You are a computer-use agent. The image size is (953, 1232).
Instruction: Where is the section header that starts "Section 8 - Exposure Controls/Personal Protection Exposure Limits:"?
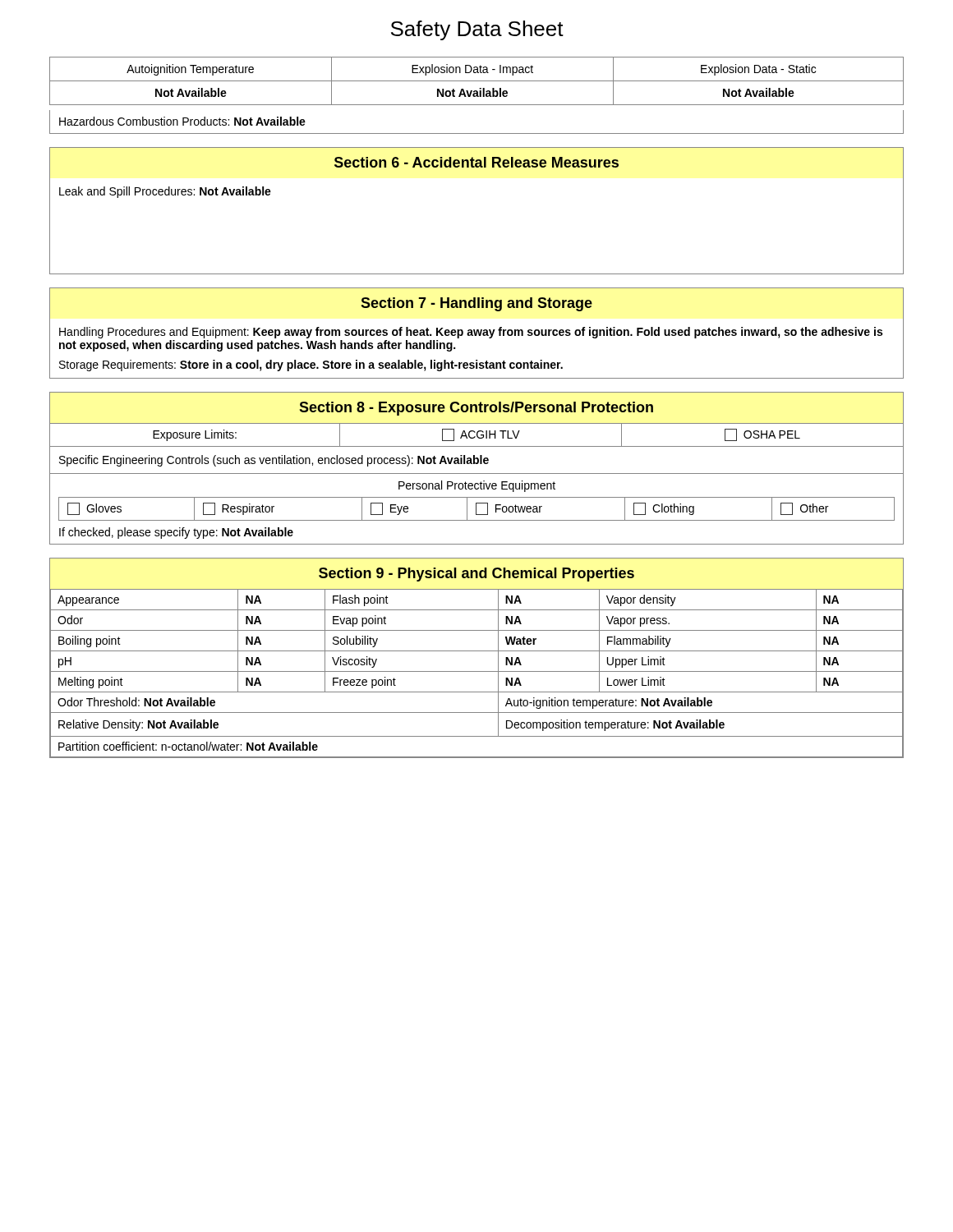476,468
